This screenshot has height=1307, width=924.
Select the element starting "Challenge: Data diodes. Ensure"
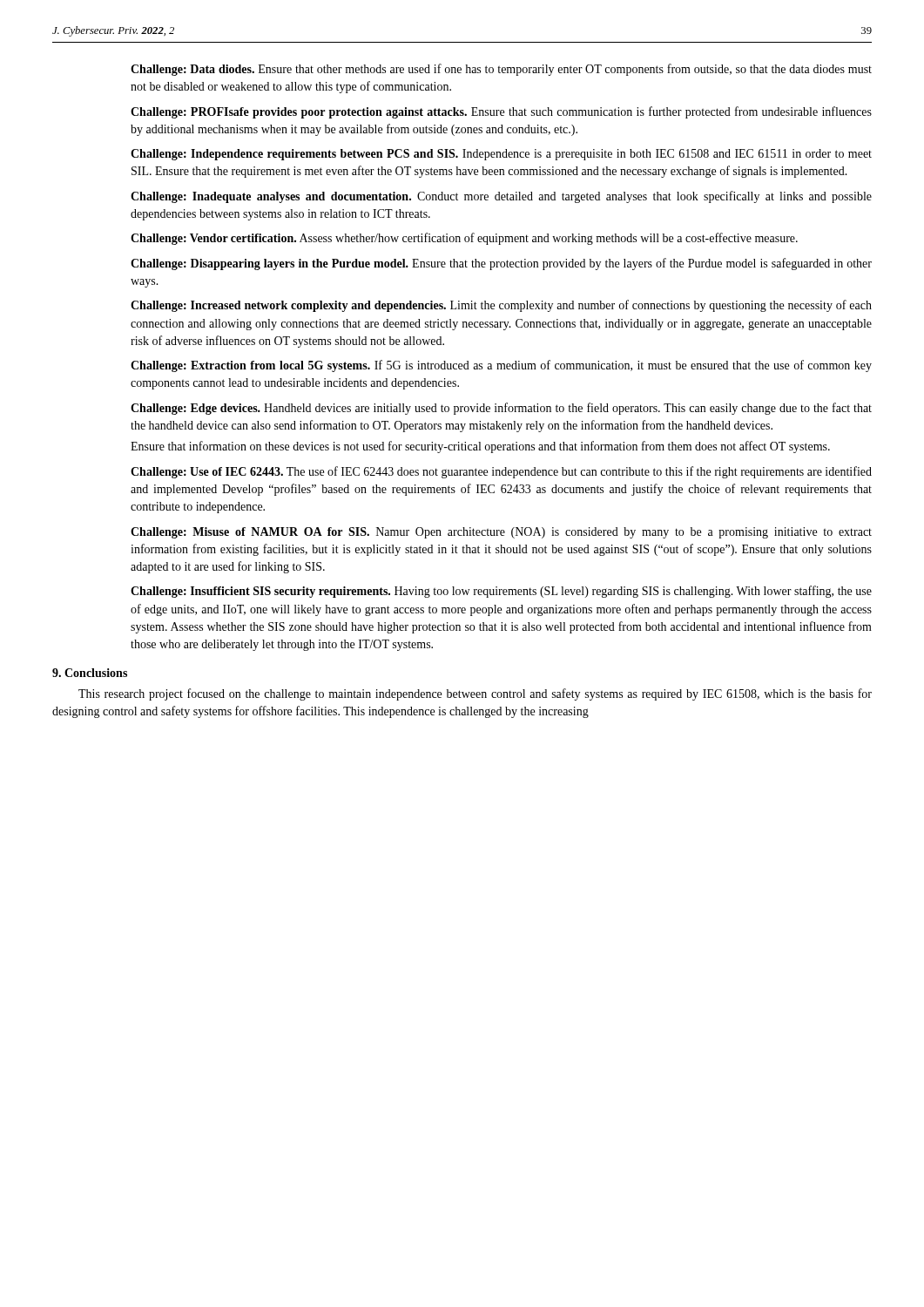point(501,79)
